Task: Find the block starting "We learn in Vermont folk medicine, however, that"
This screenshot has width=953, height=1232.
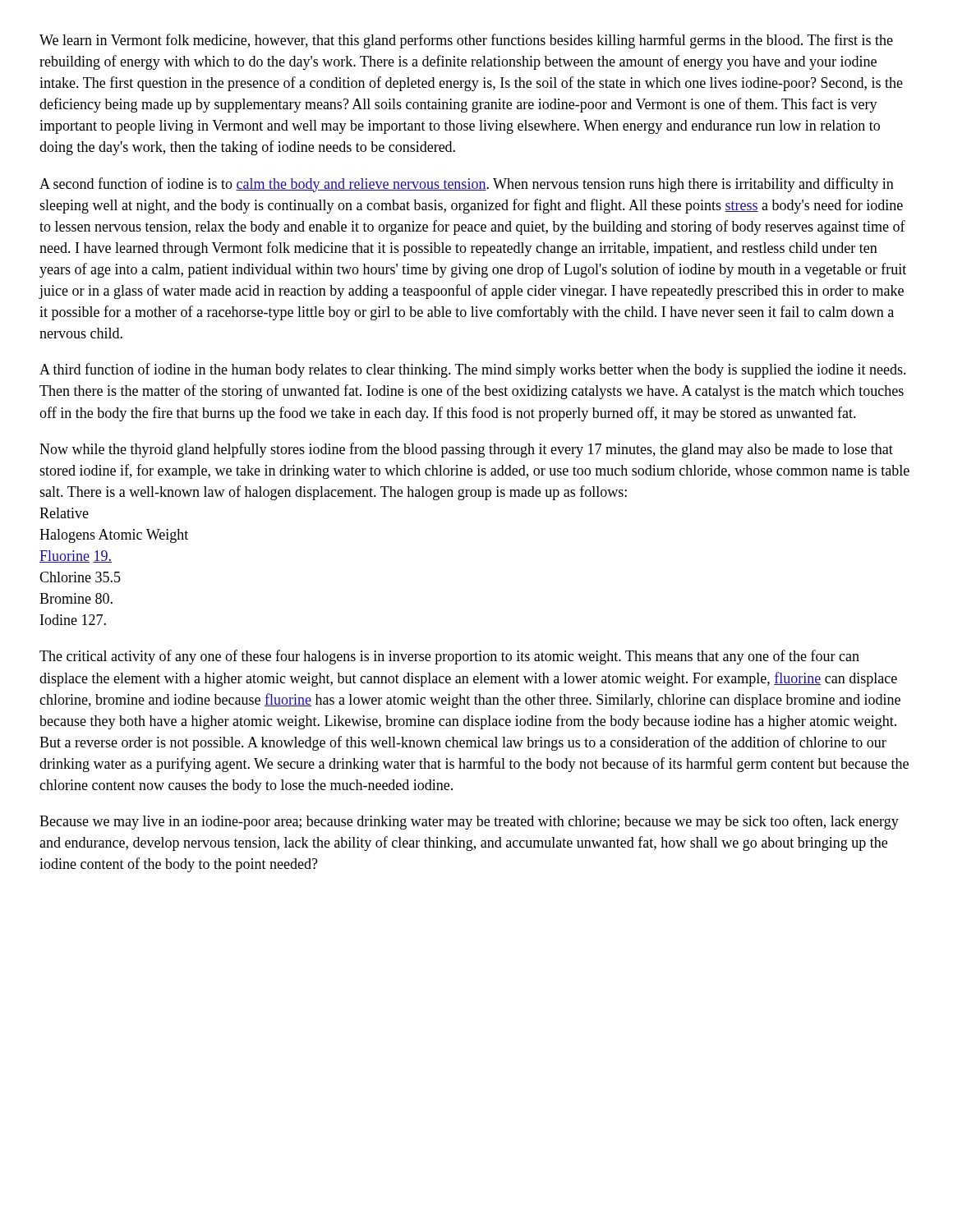Action: click(x=471, y=94)
